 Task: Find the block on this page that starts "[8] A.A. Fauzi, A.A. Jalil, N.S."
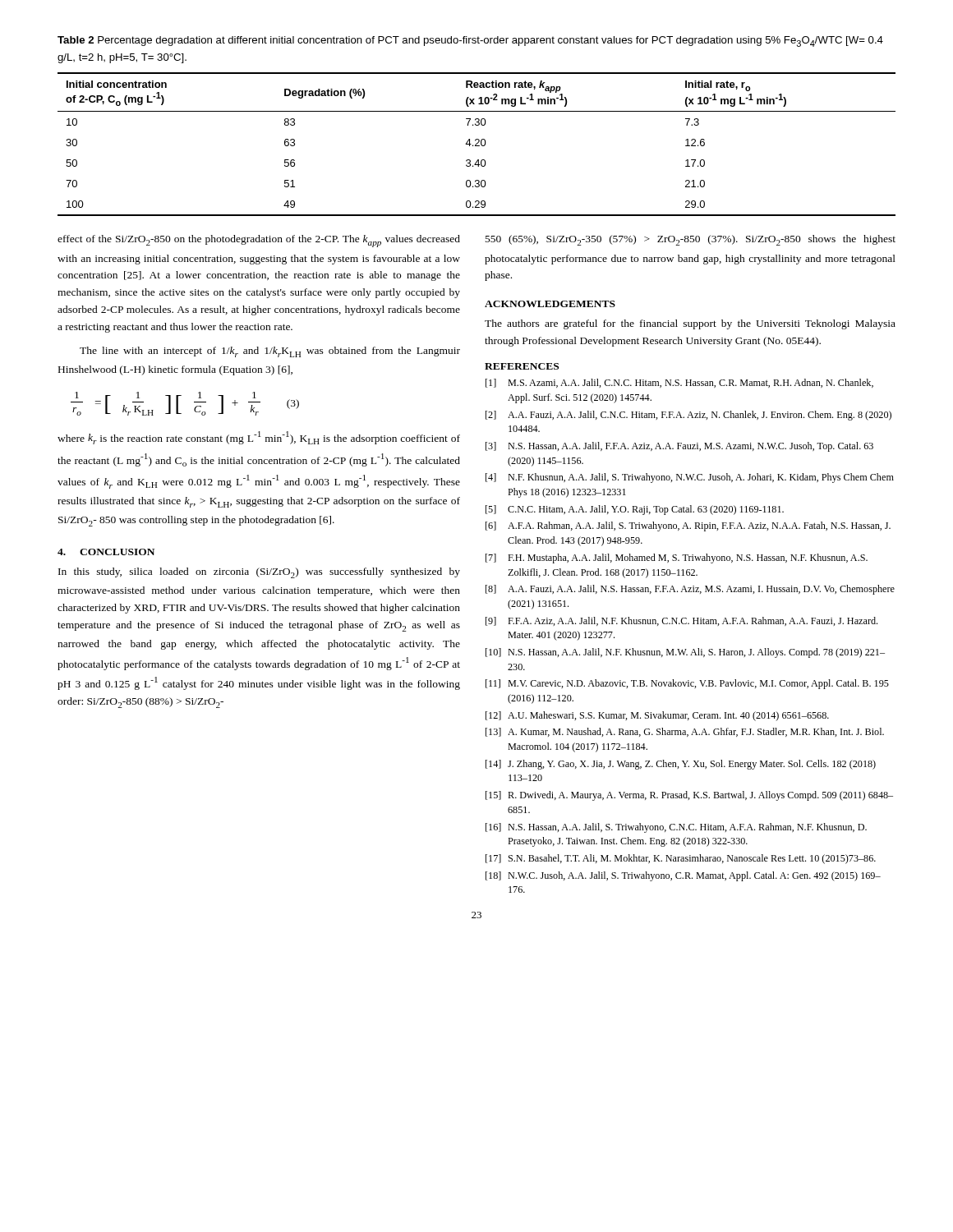point(690,597)
